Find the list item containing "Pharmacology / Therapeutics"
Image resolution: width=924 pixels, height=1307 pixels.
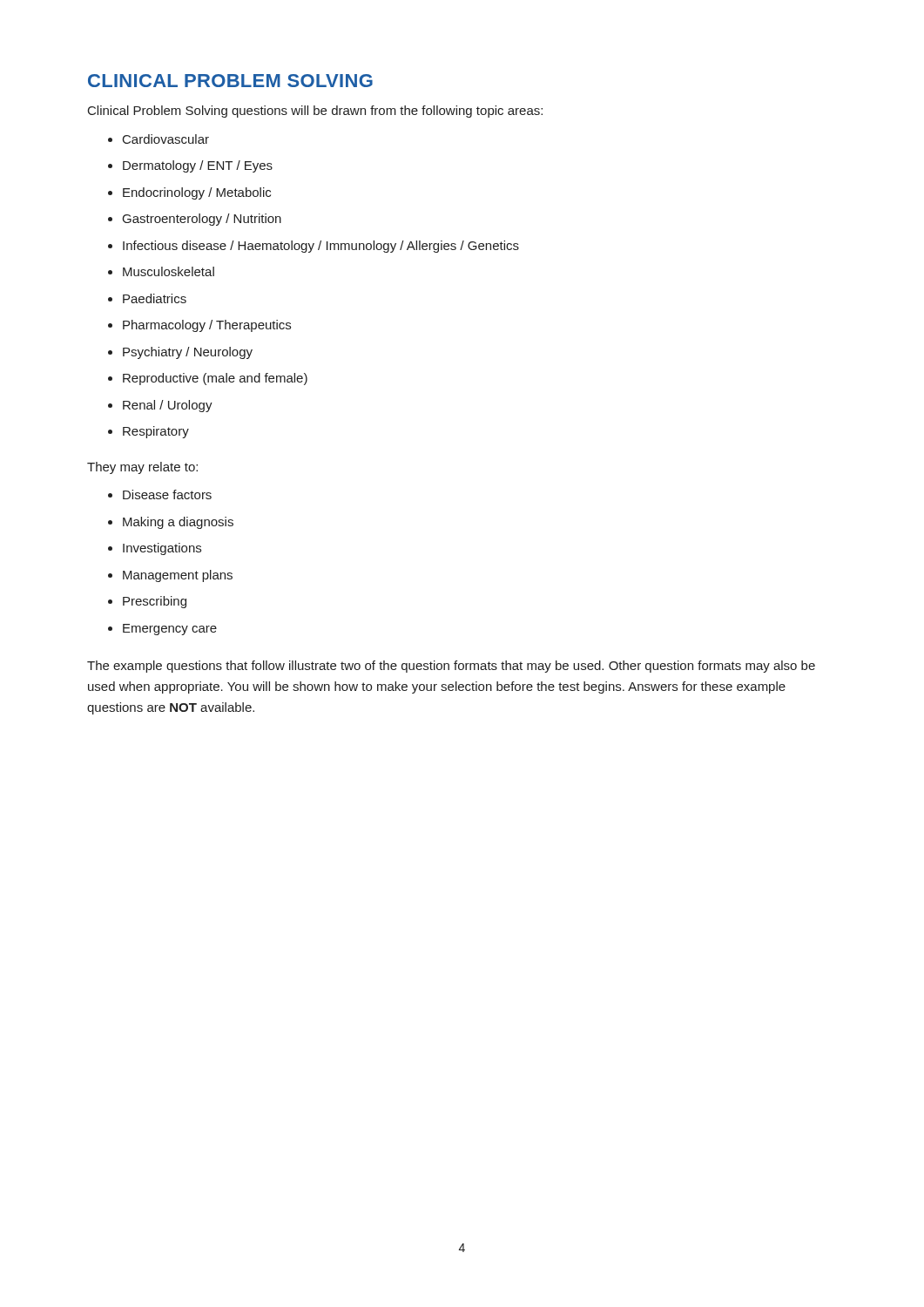tap(207, 326)
